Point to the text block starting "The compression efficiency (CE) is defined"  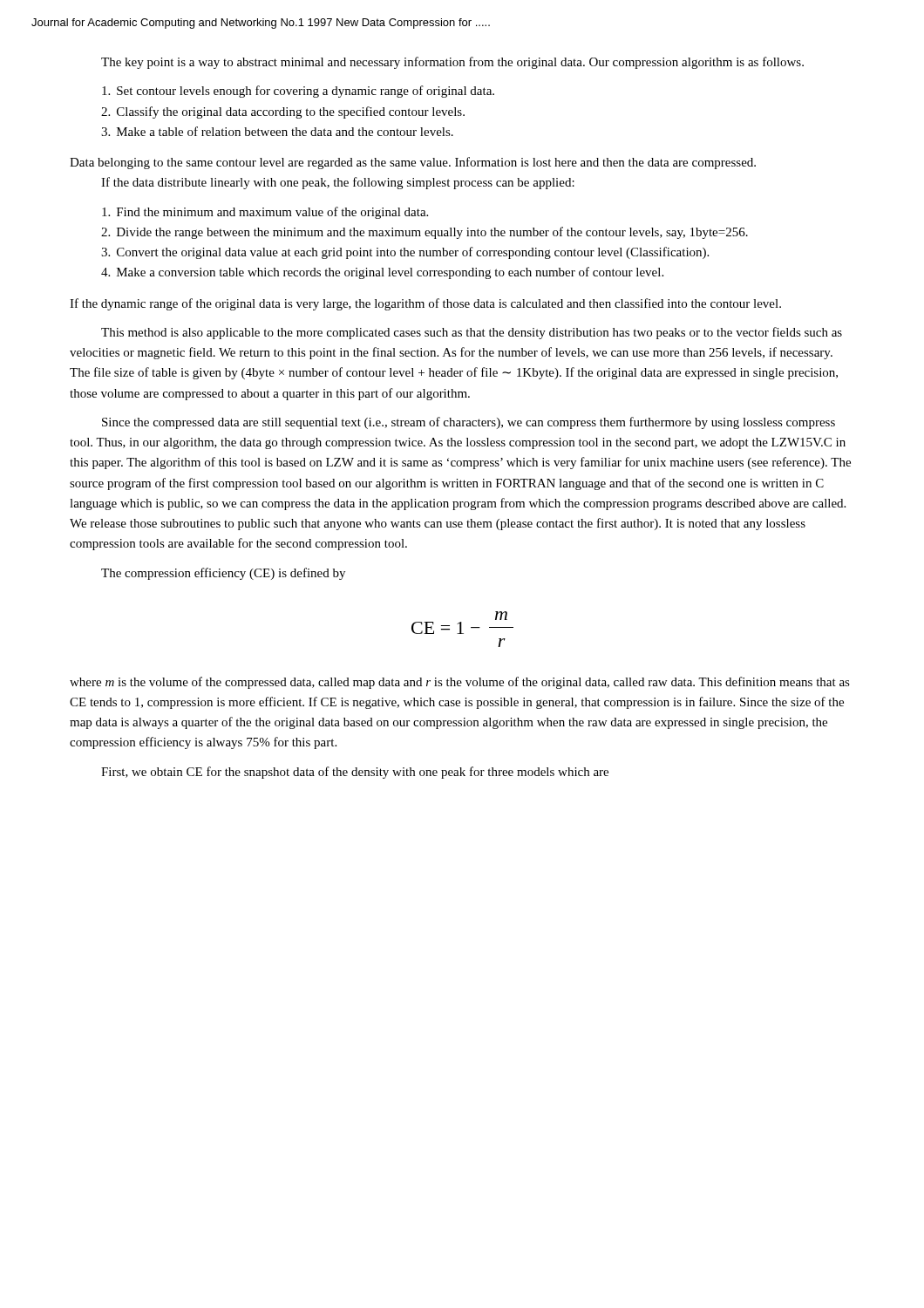[x=223, y=572]
